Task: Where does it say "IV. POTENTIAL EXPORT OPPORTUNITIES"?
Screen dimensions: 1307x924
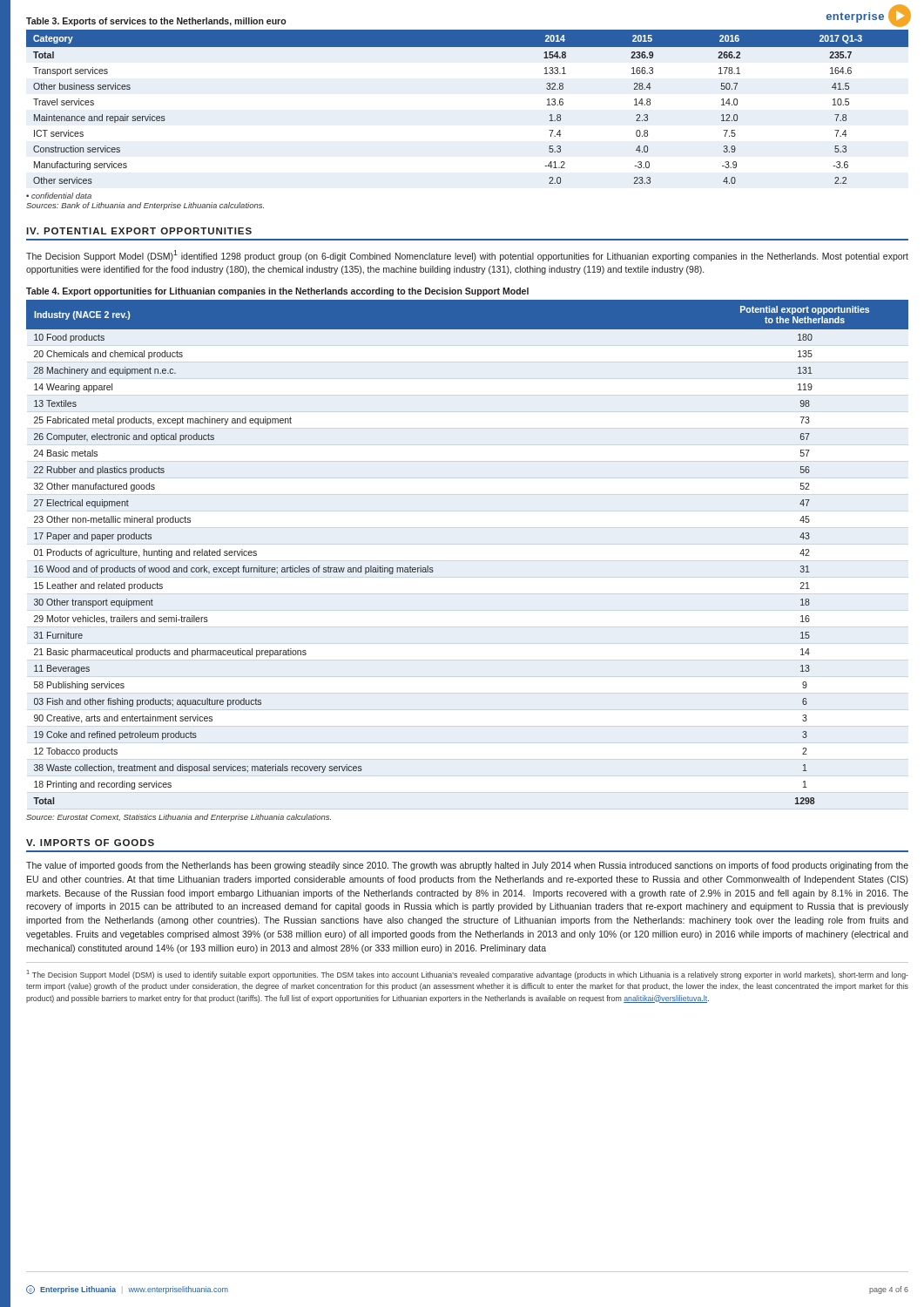Action: click(139, 231)
